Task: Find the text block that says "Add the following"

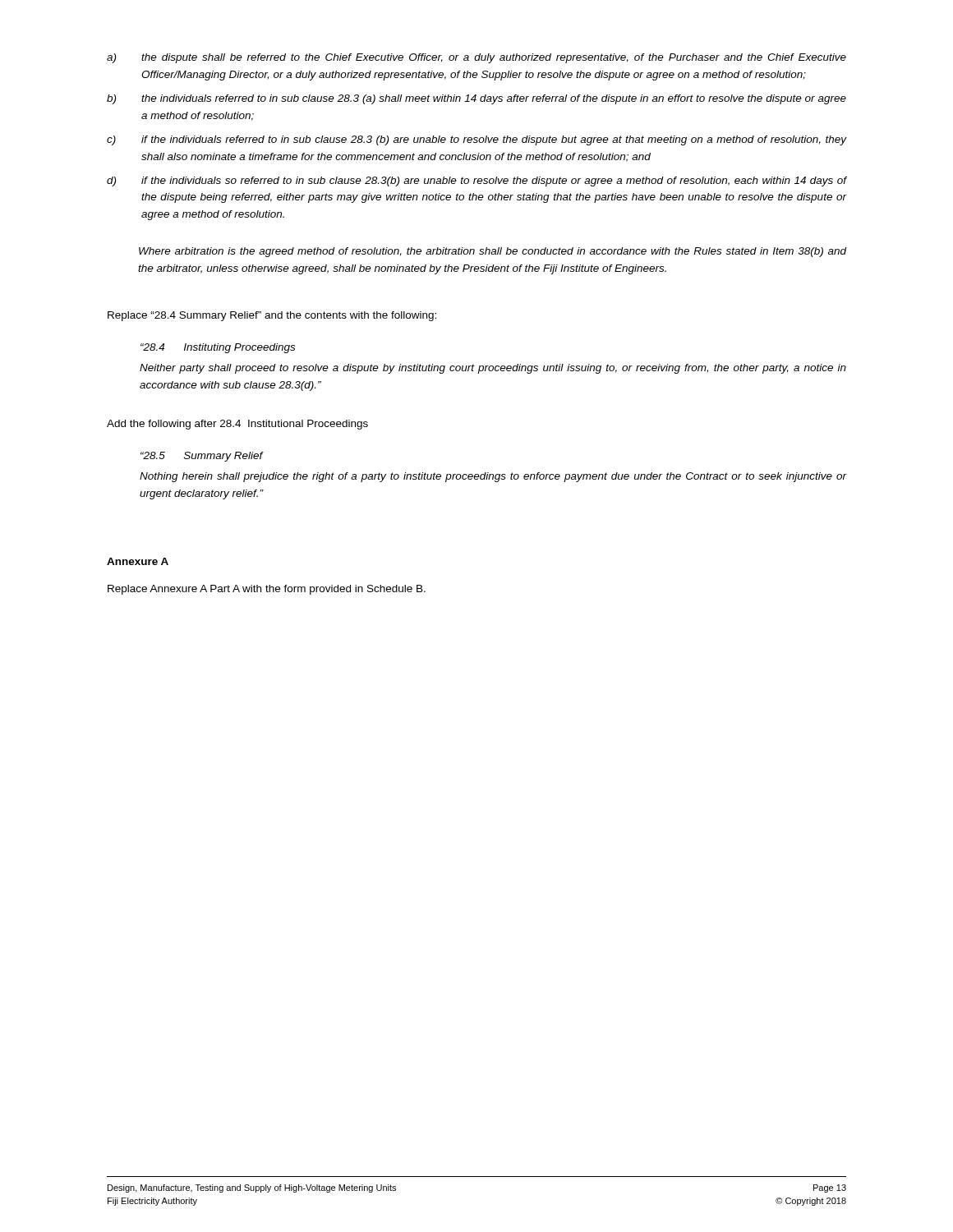Action: point(238,423)
